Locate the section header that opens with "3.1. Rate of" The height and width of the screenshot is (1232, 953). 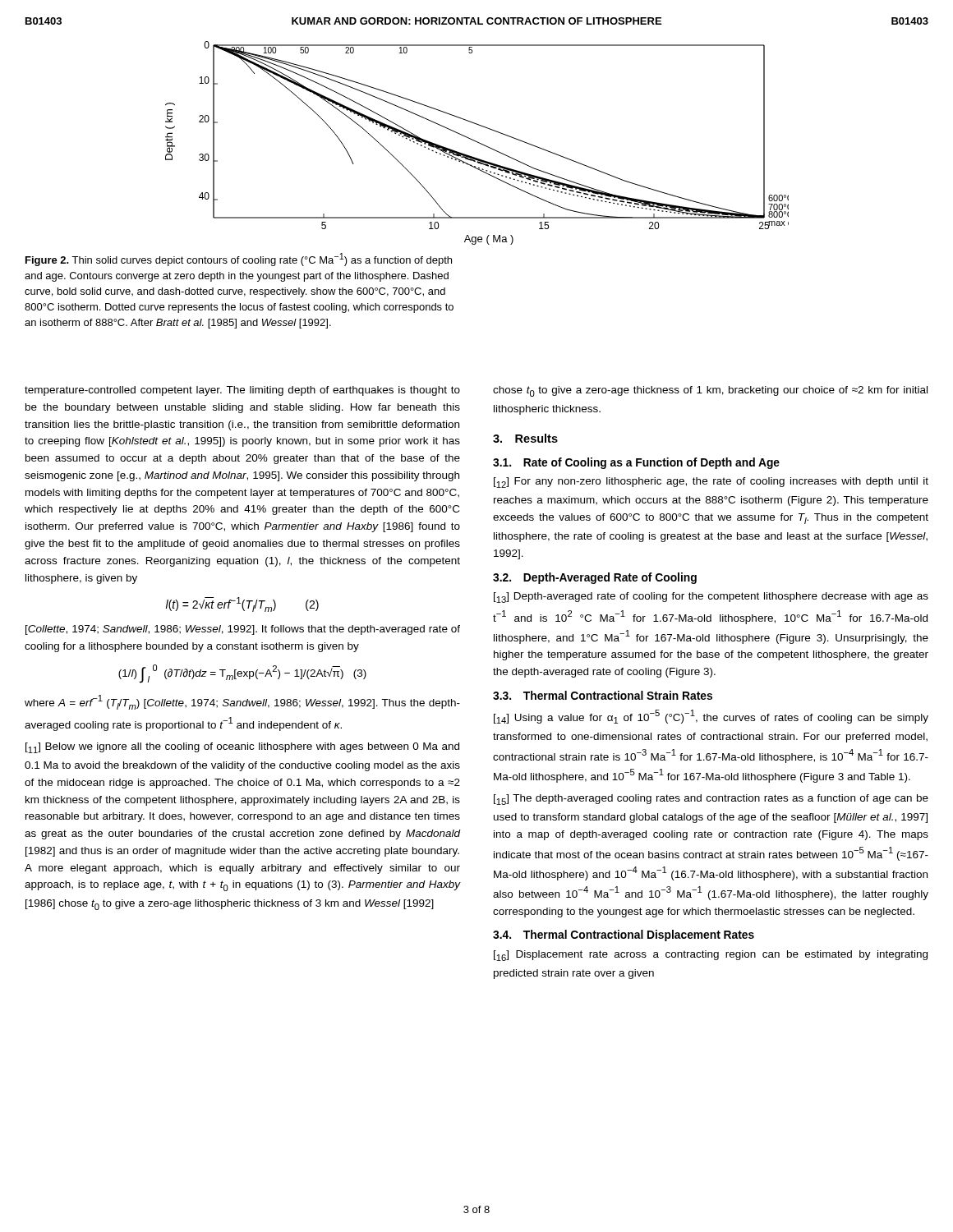636,463
